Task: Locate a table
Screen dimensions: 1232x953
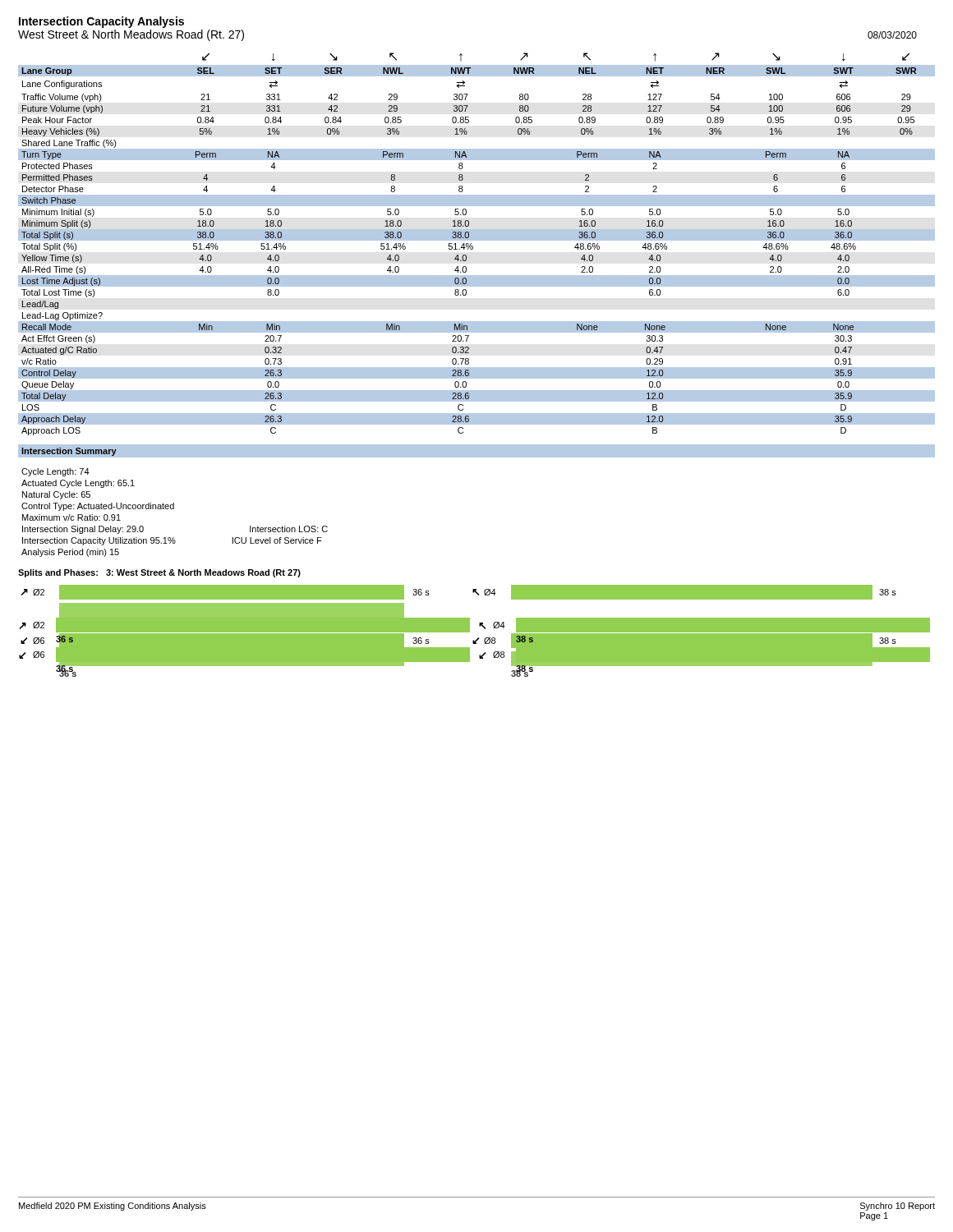Action: 476,242
